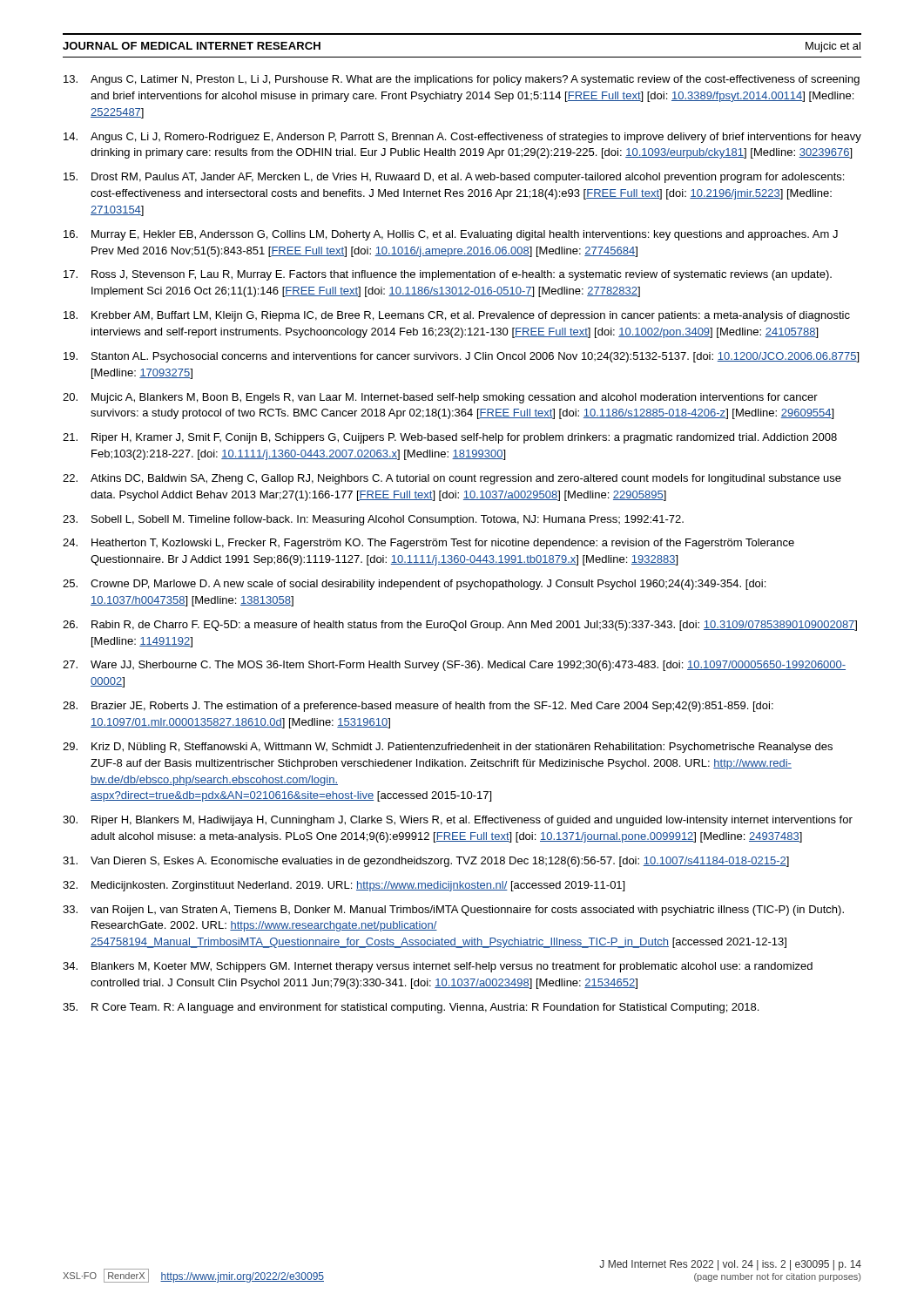Find the list item with the text "20. Mujcic A,"

click(x=462, y=405)
